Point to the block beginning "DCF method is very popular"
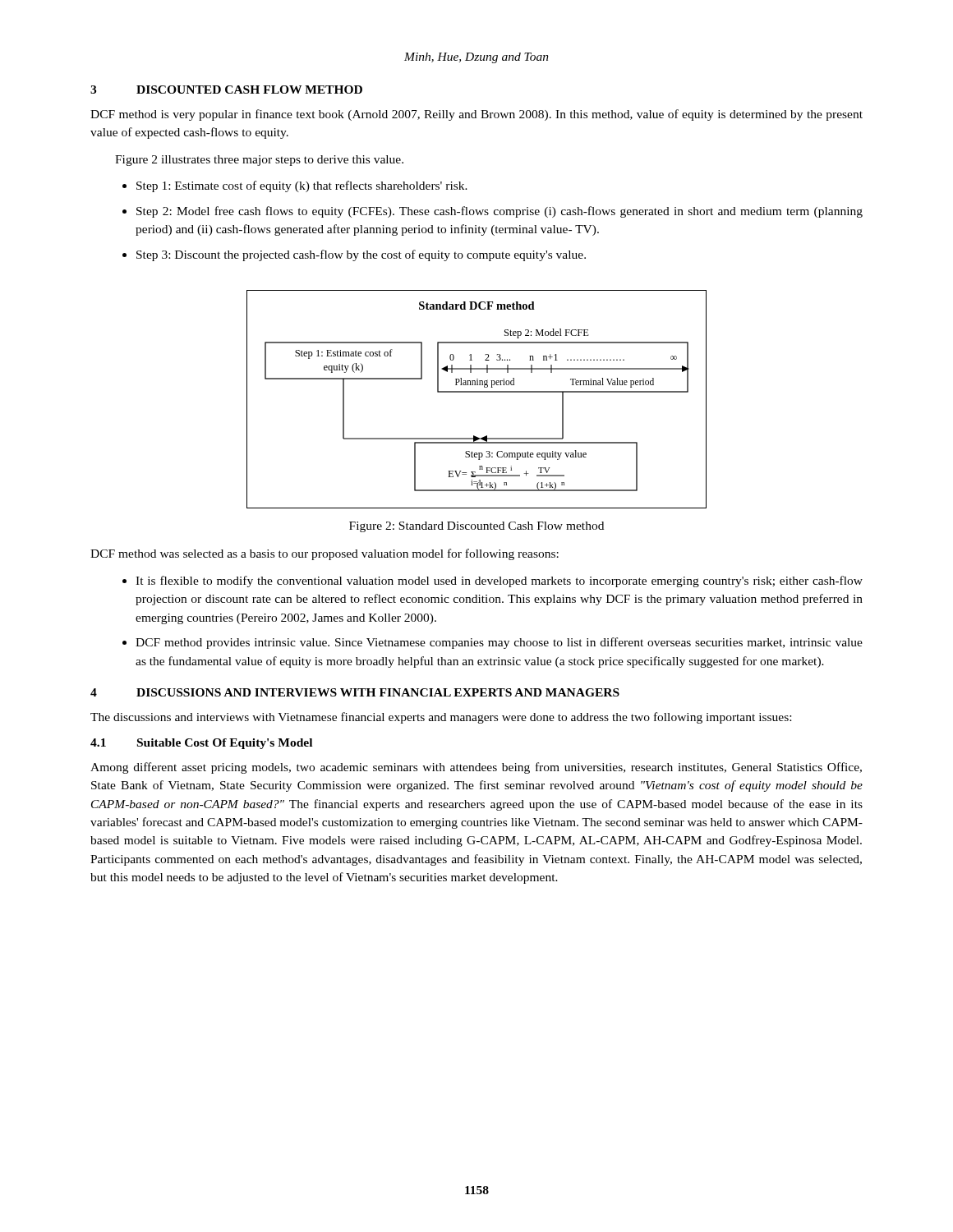 [476, 124]
